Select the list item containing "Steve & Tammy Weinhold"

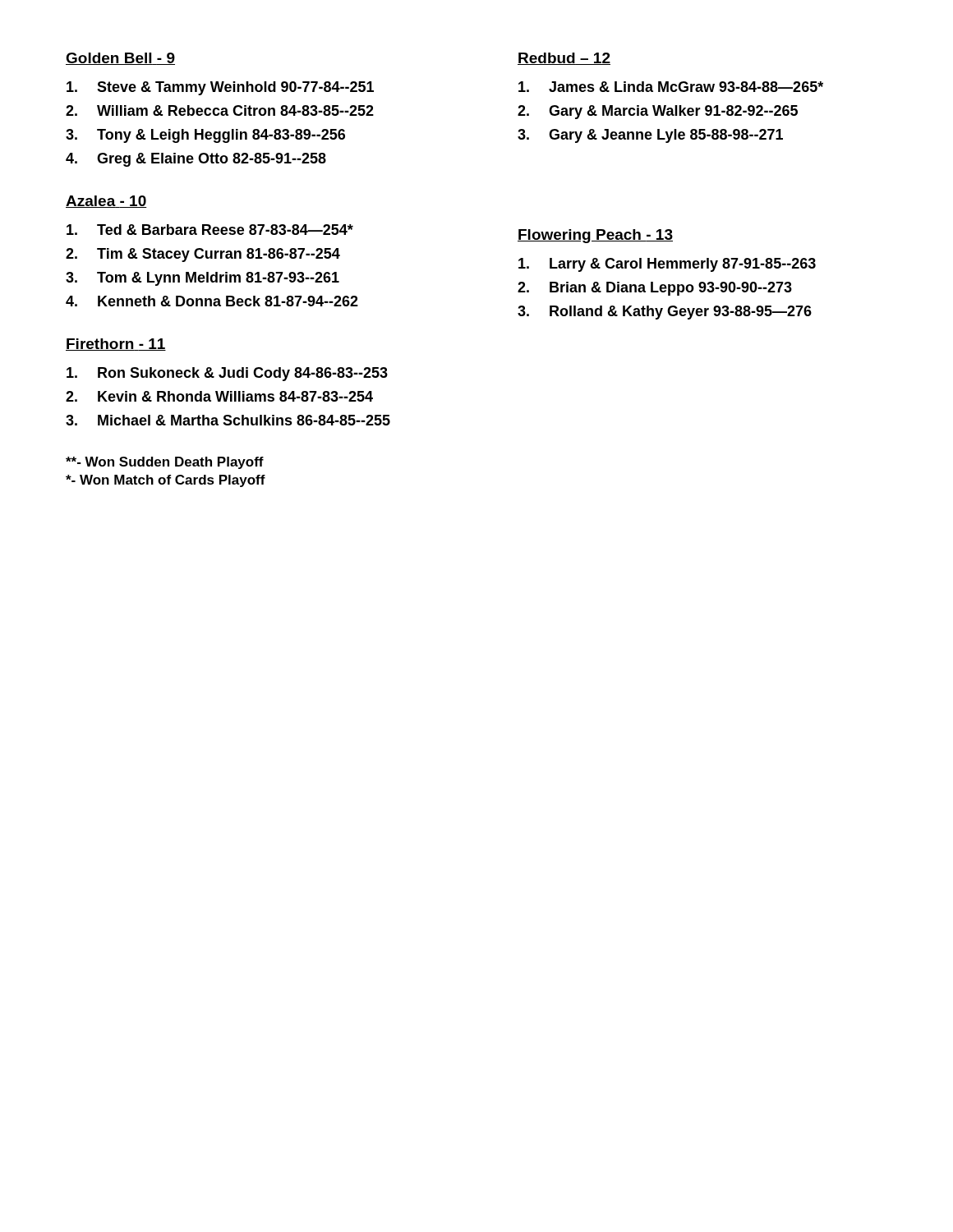pyautogui.click(x=220, y=87)
